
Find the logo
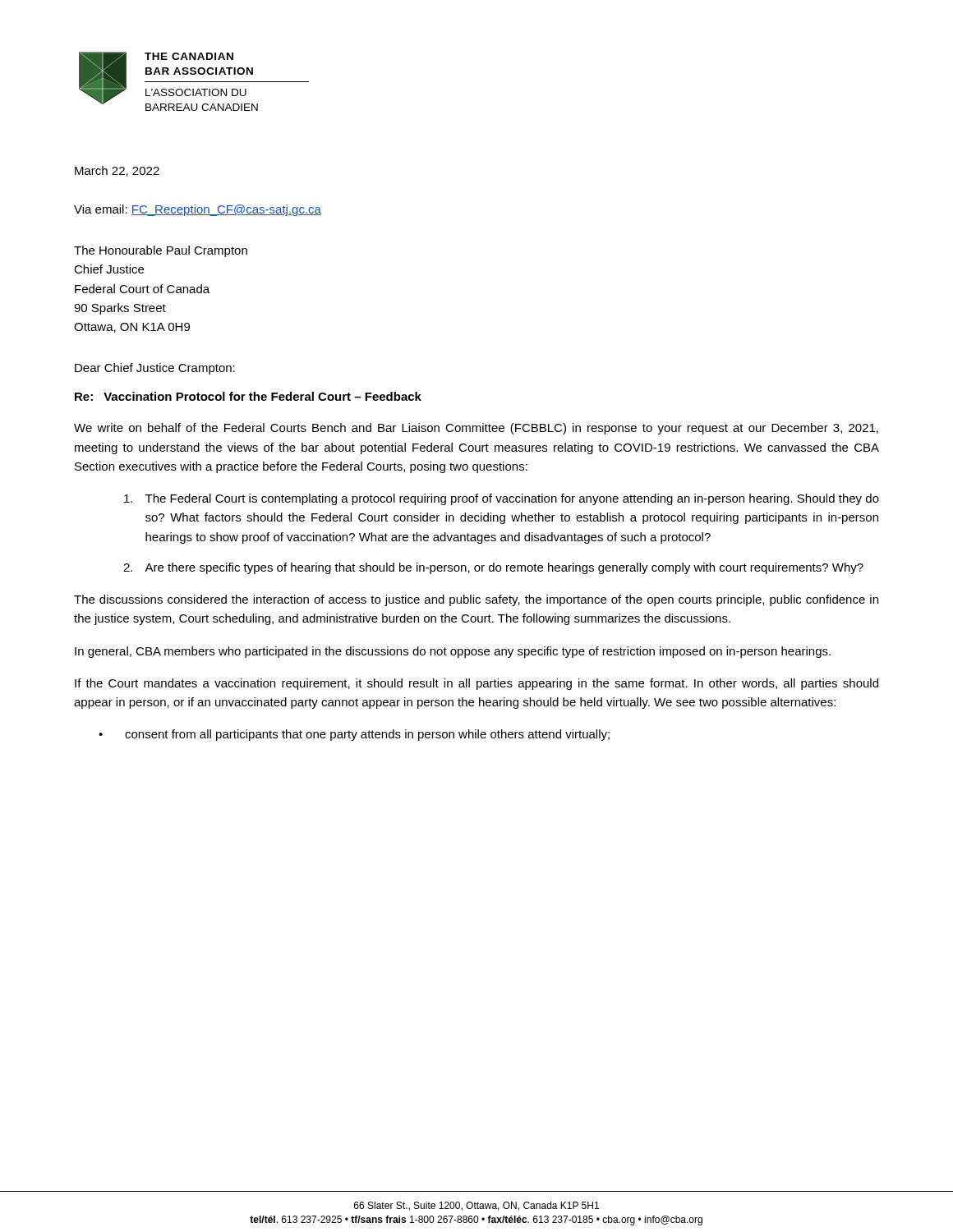click(x=476, y=82)
